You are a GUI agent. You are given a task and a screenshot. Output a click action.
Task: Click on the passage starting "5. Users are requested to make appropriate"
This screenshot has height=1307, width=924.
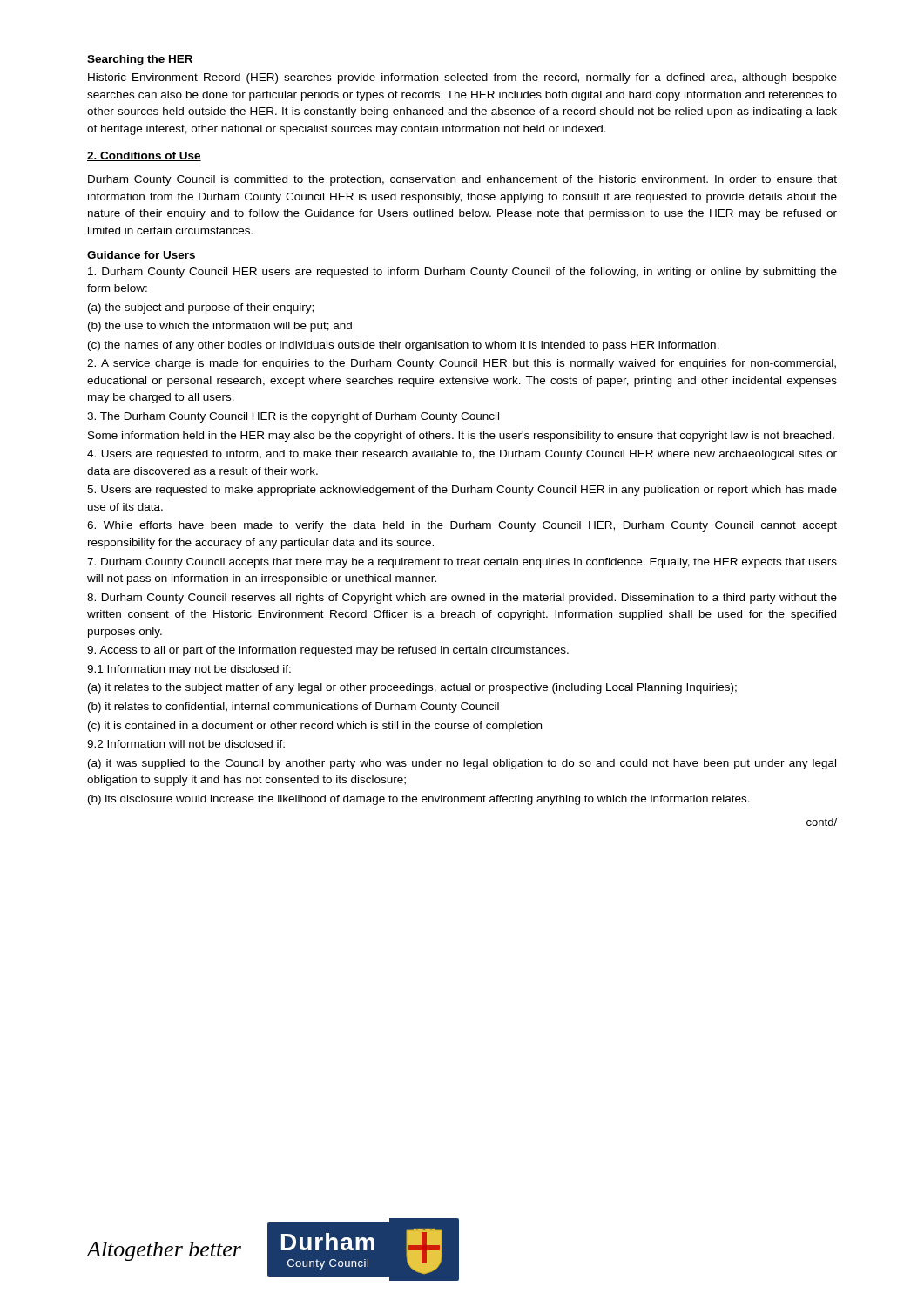pyautogui.click(x=462, y=498)
